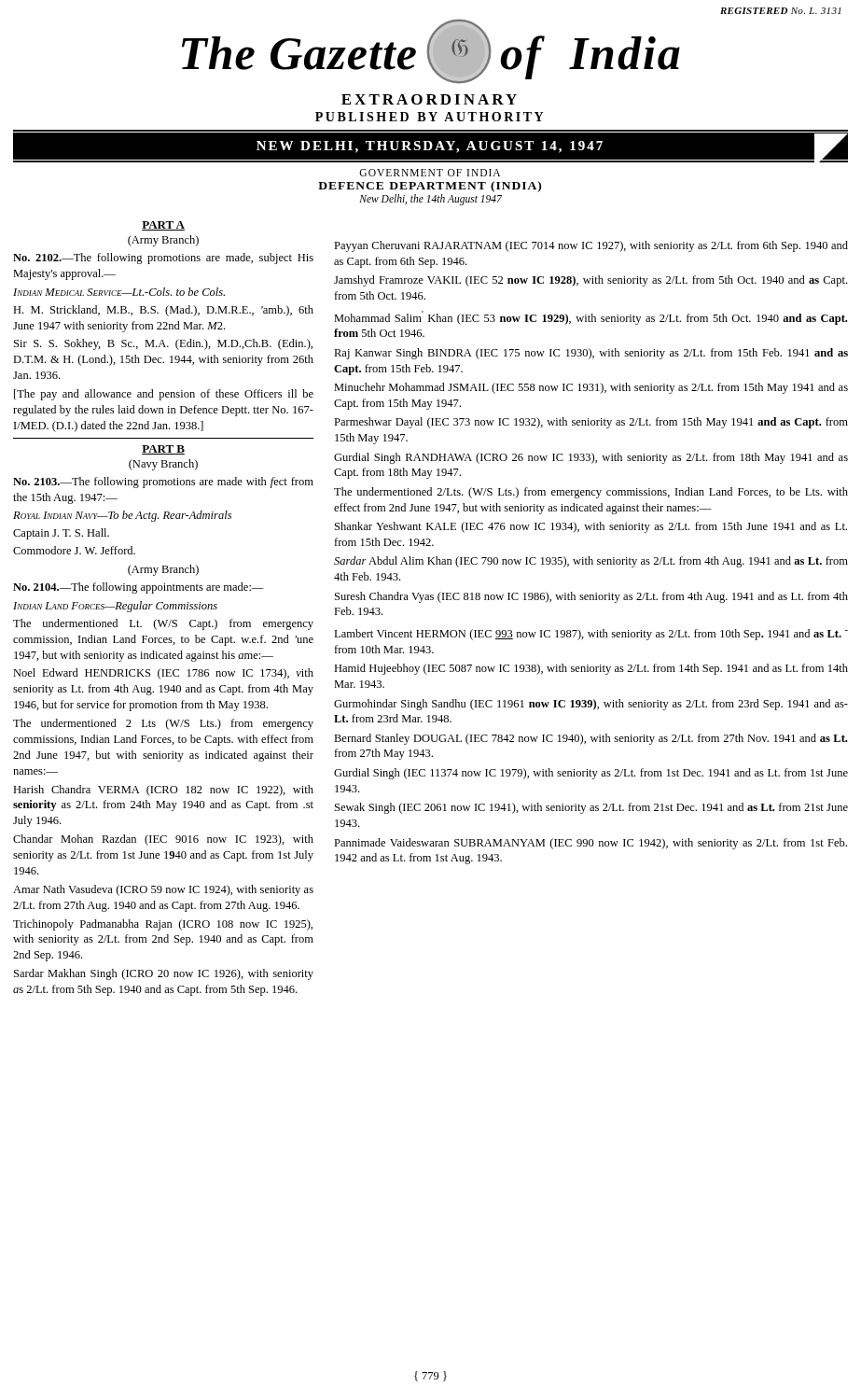Locate the text starting "PART A"
The image size is (861, 1400).
coord(163,224)
